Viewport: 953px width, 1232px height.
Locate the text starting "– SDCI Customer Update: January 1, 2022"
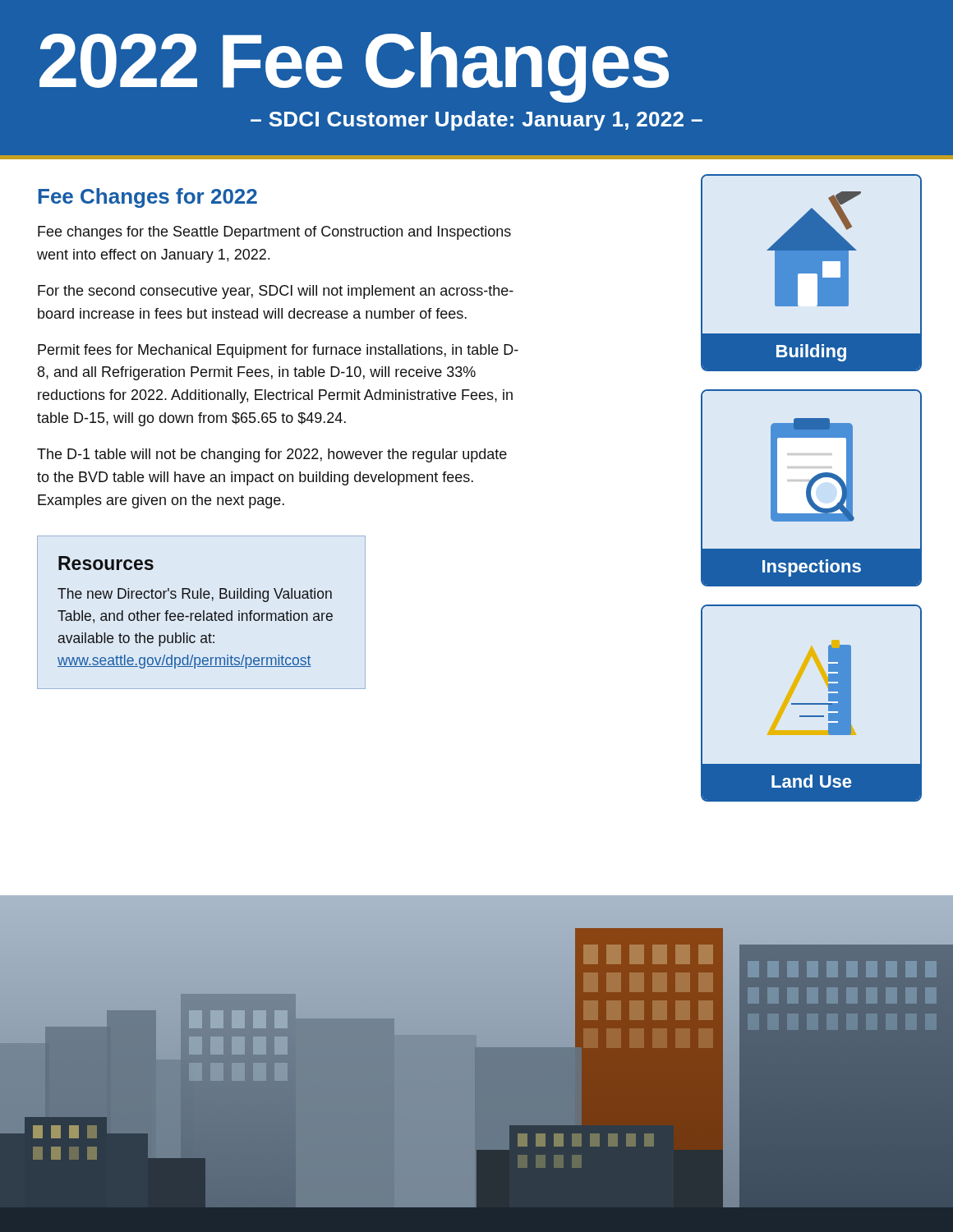(x=476, y=120)
